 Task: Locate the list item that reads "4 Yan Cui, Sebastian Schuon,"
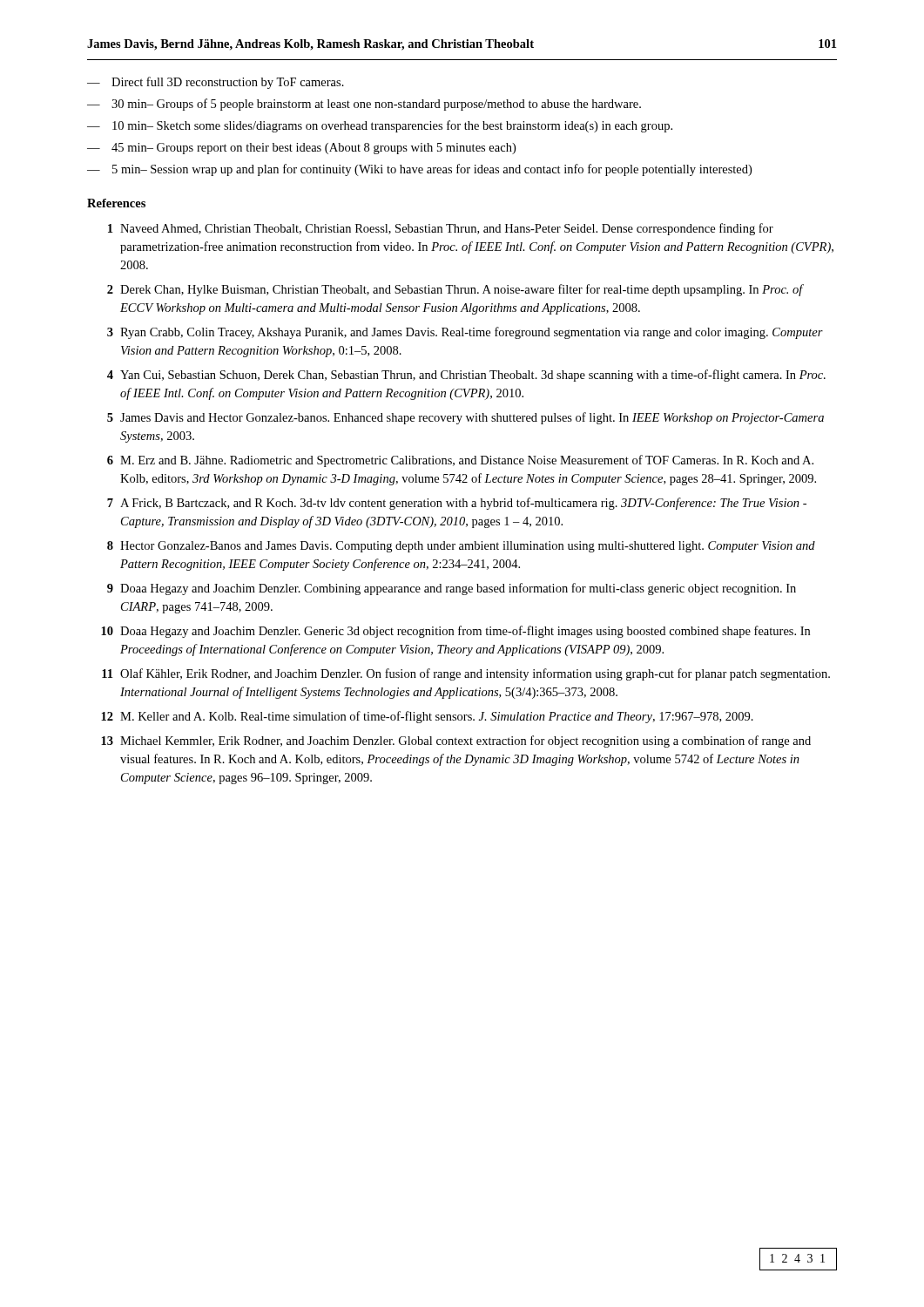(462, 384)
